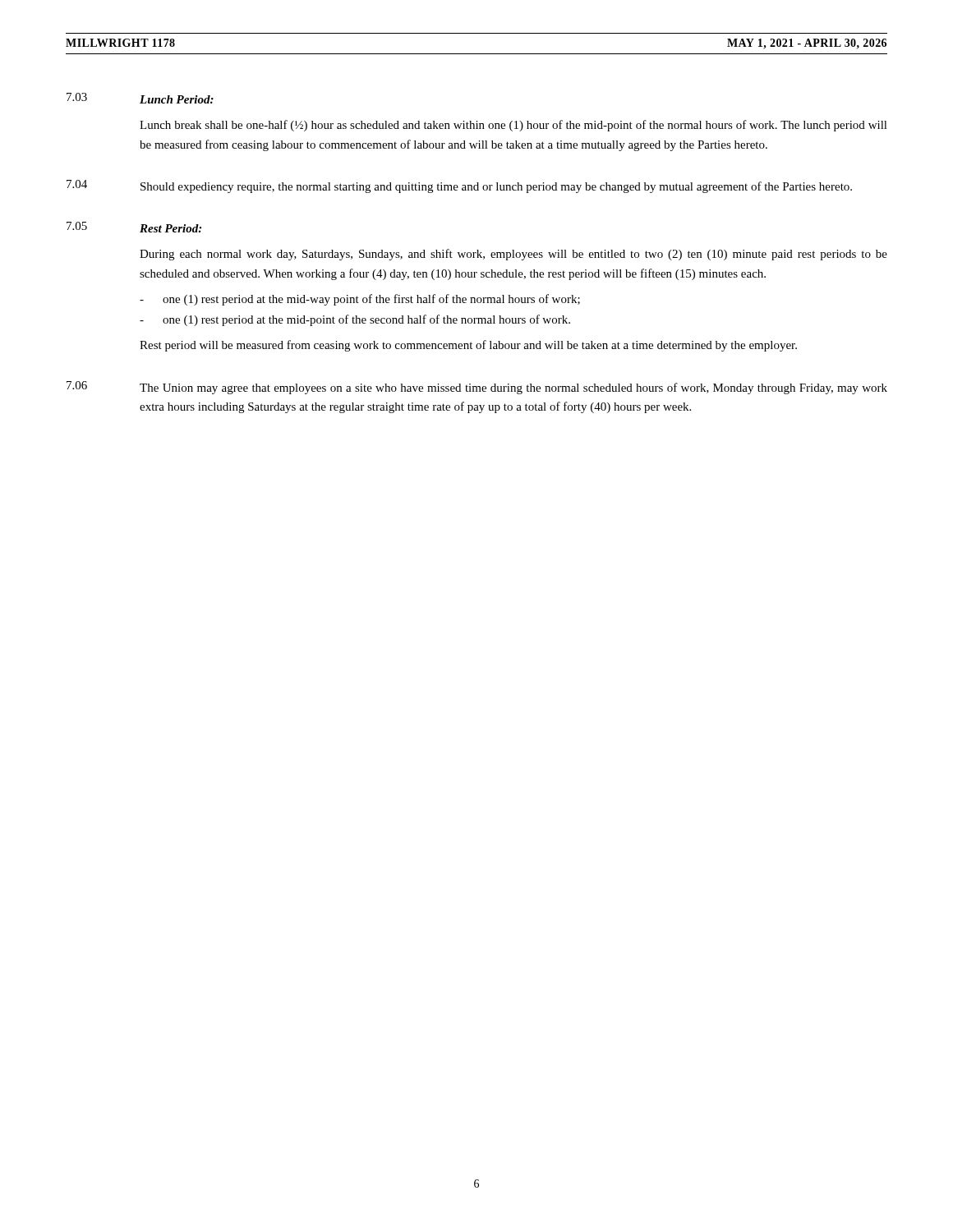This screenshot has width=953, height=1232.
Task: Where is the passage that starts "Lunch Period: Lunch"?
Action: tap(513, 122)
